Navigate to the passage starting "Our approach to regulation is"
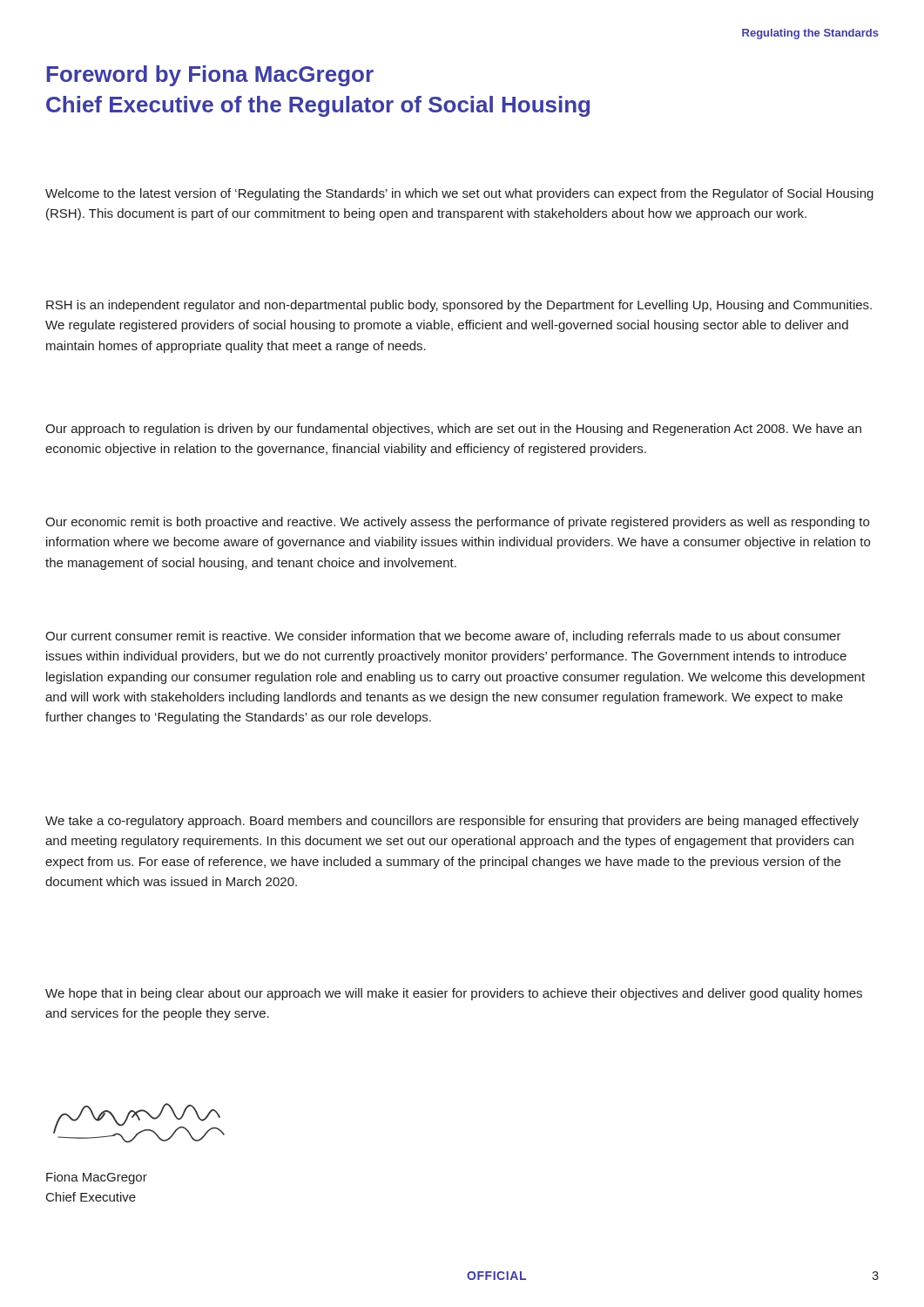 [x=462, y=438]
